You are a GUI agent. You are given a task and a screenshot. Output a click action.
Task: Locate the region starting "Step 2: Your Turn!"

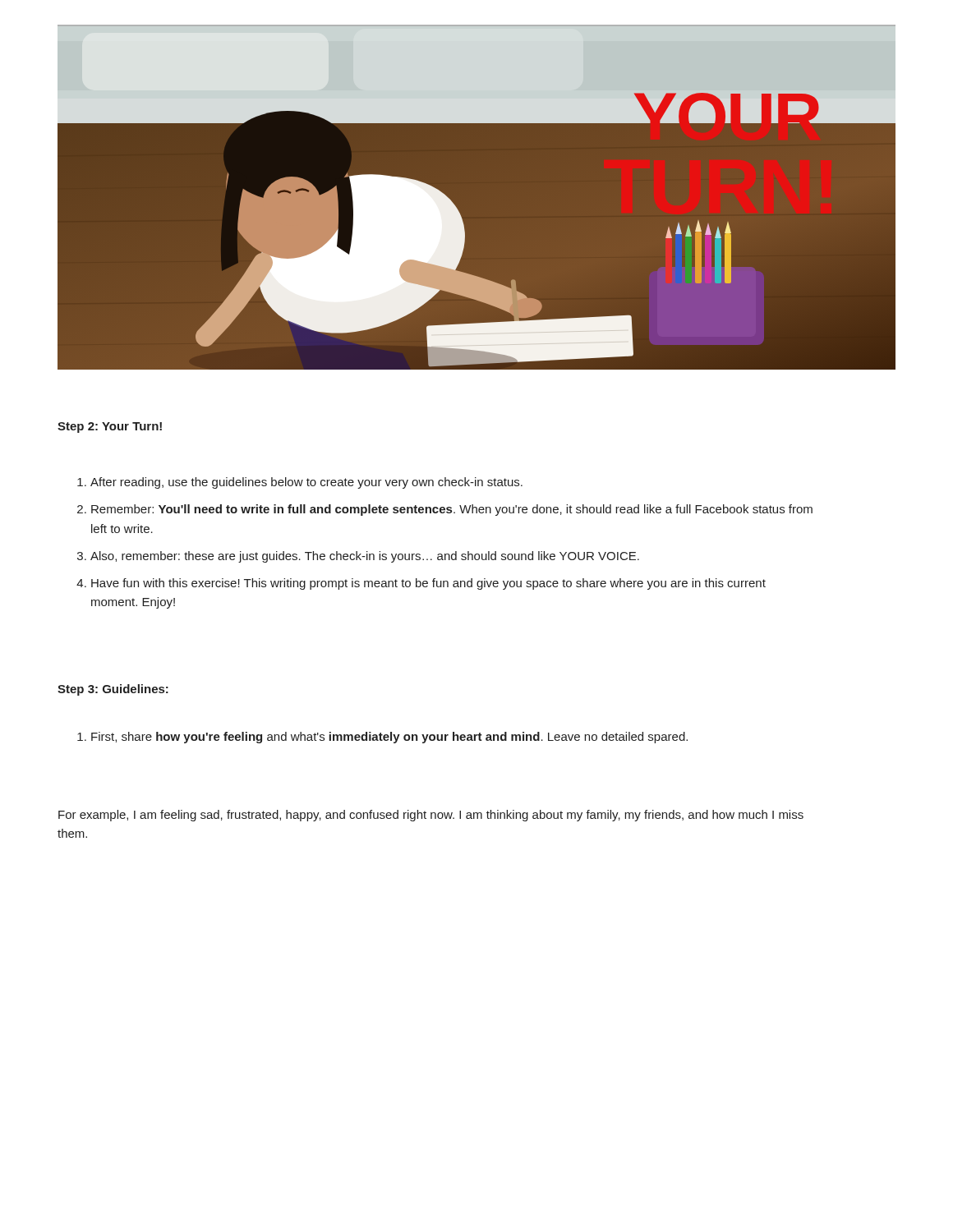(x=110, y=426)
